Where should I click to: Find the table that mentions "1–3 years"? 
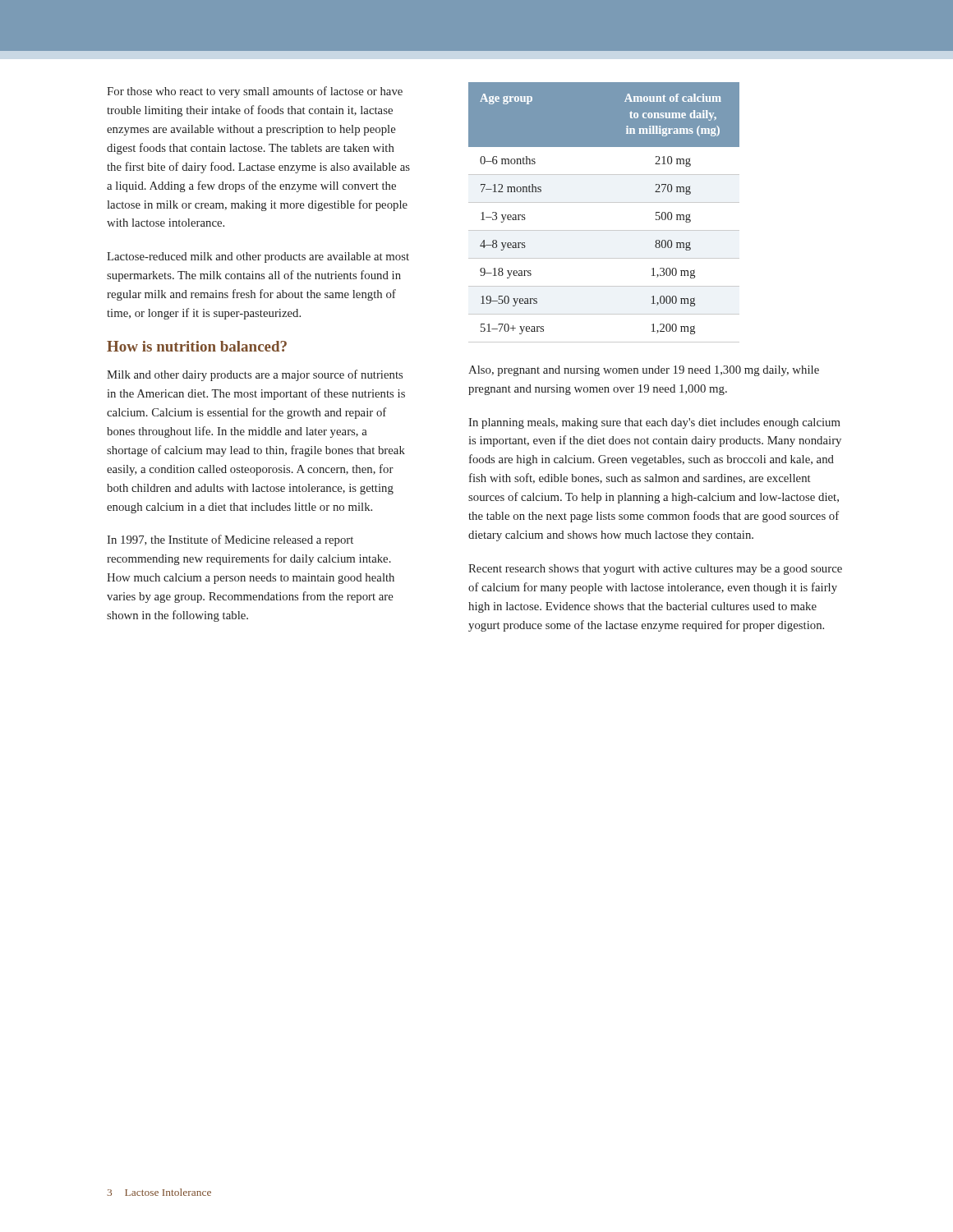657,212
